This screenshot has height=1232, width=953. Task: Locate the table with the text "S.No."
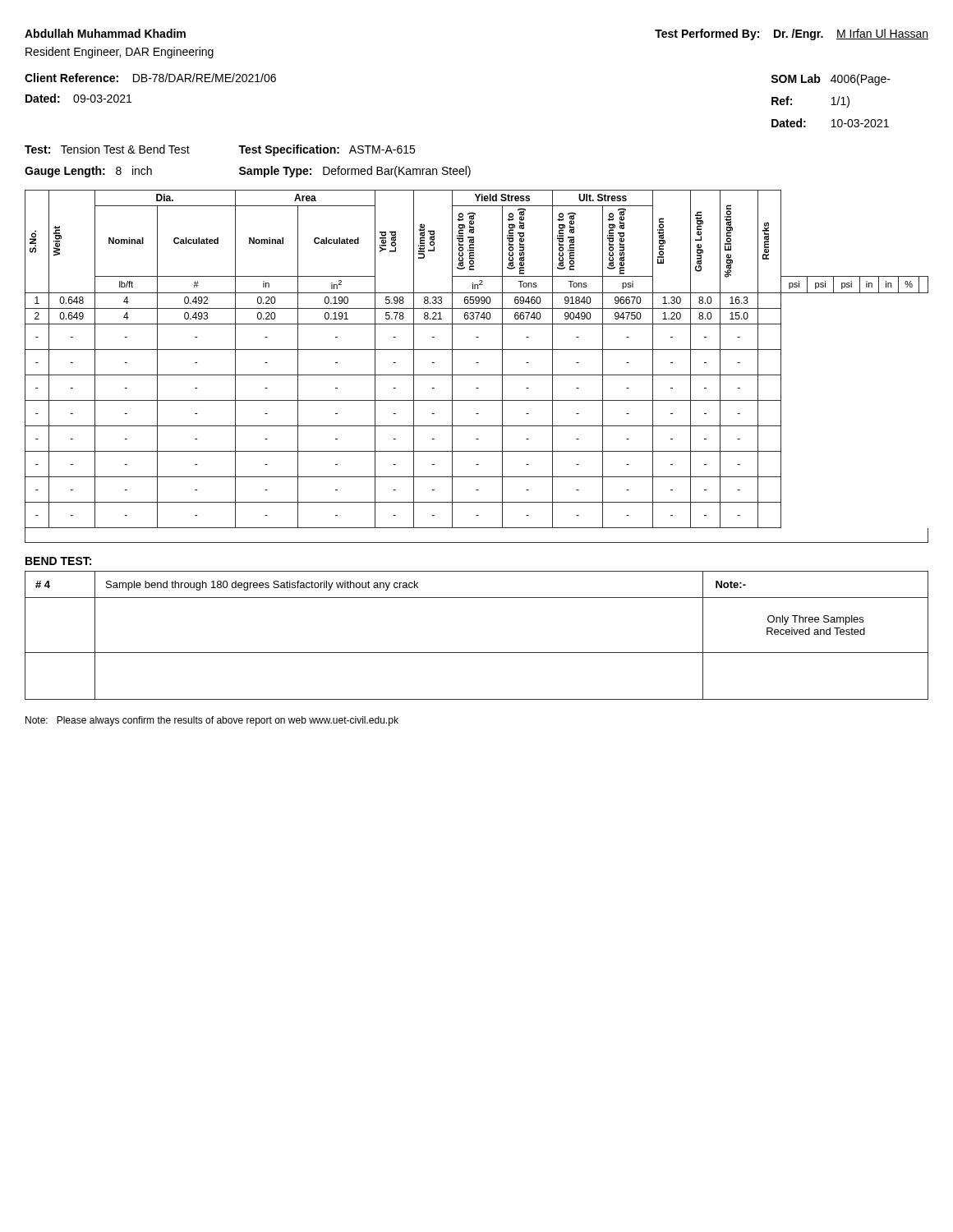476,359
